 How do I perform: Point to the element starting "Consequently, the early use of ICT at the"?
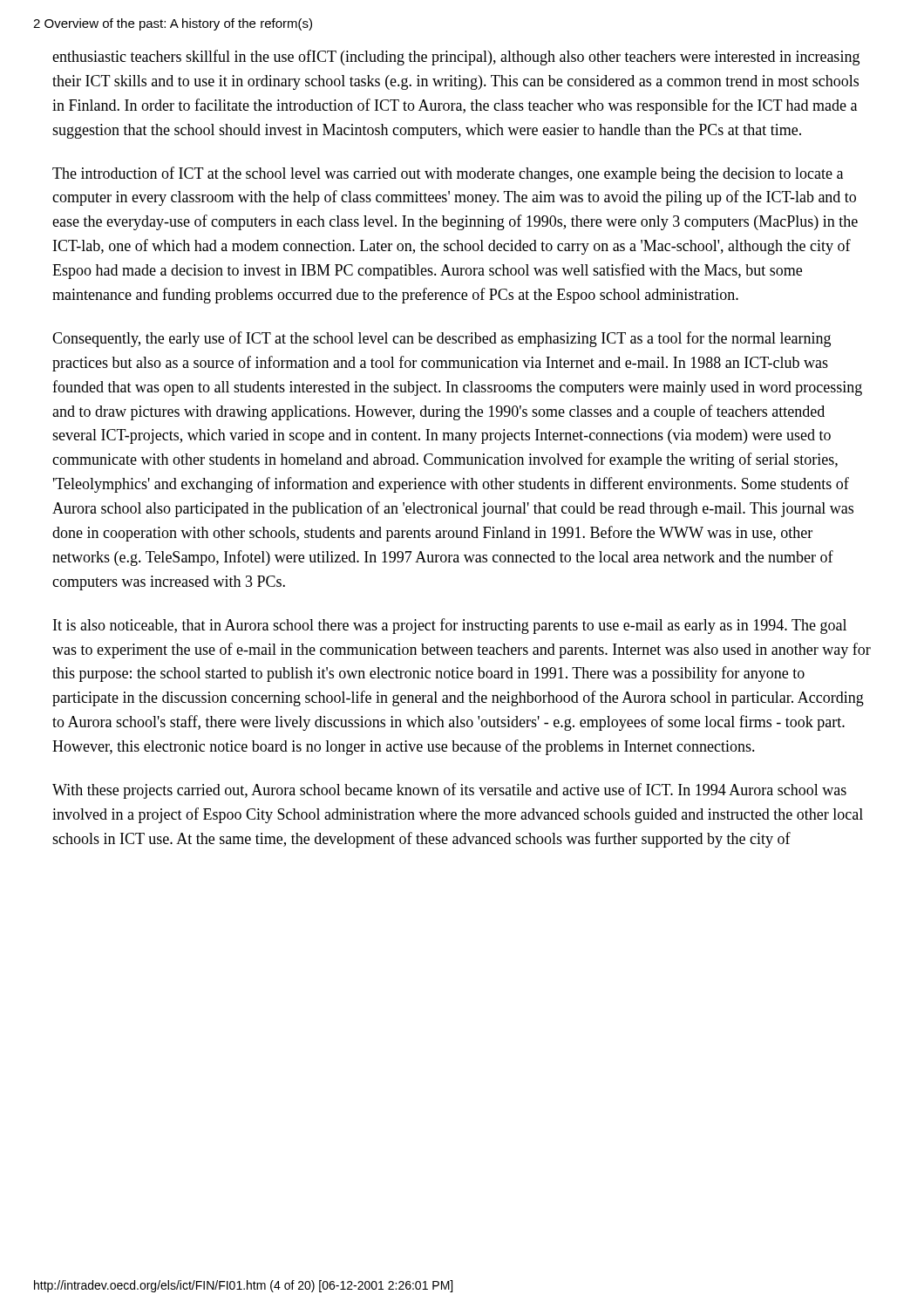pyautogui.click(x=457, y=460)
